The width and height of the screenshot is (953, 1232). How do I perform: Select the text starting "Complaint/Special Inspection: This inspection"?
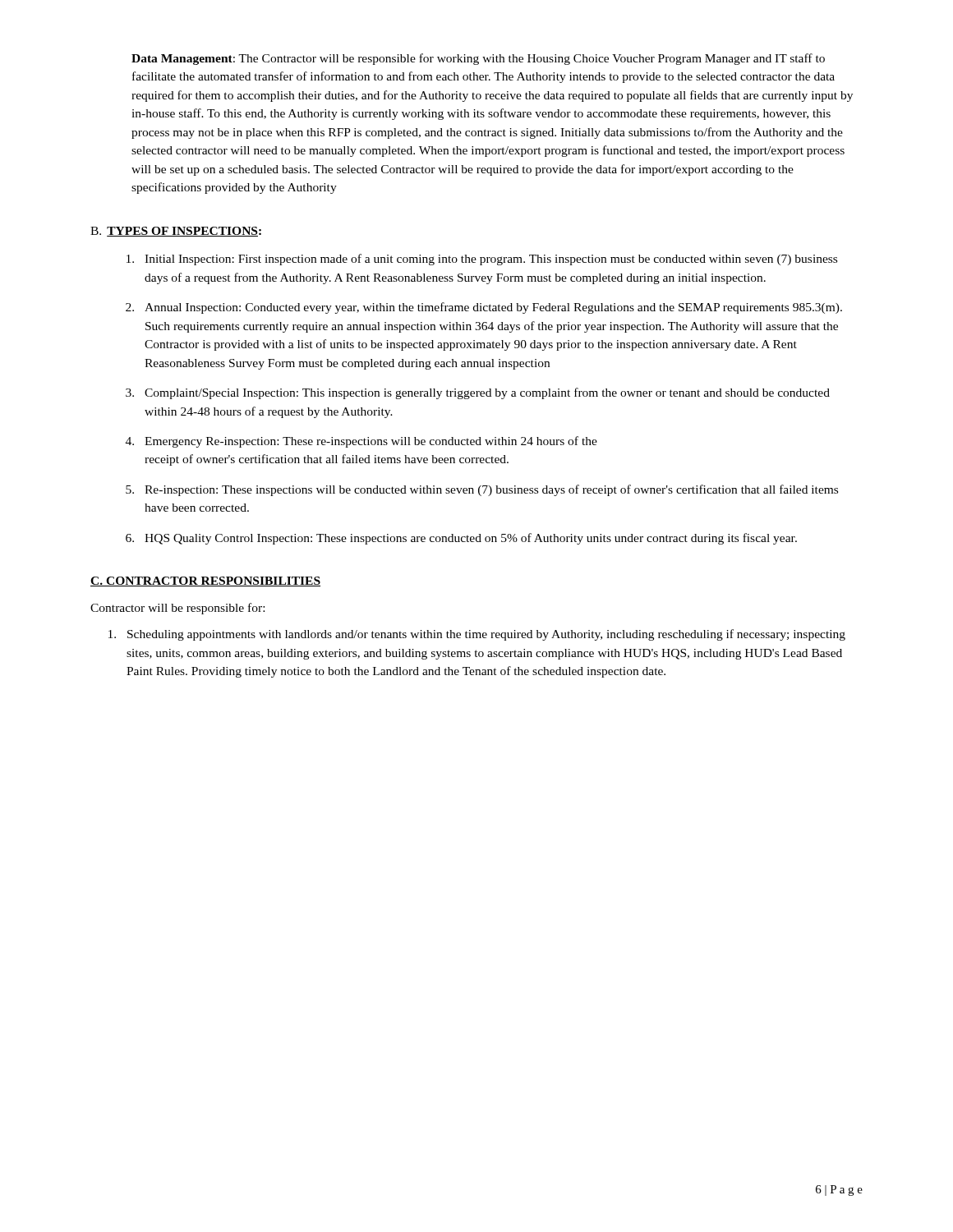[500, 402]
